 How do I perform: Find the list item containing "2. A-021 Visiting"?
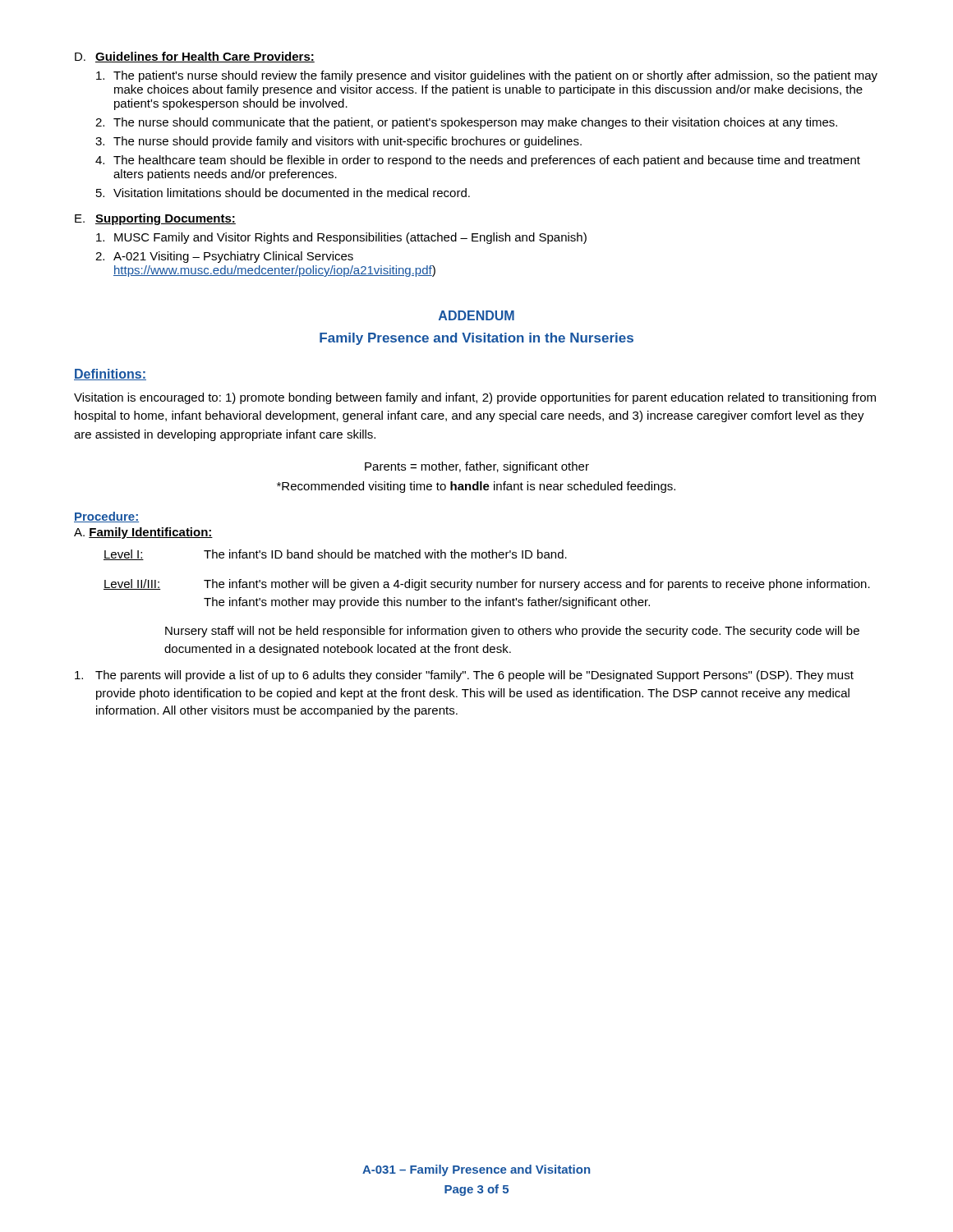pyautogui.click(x=266, y=263)
